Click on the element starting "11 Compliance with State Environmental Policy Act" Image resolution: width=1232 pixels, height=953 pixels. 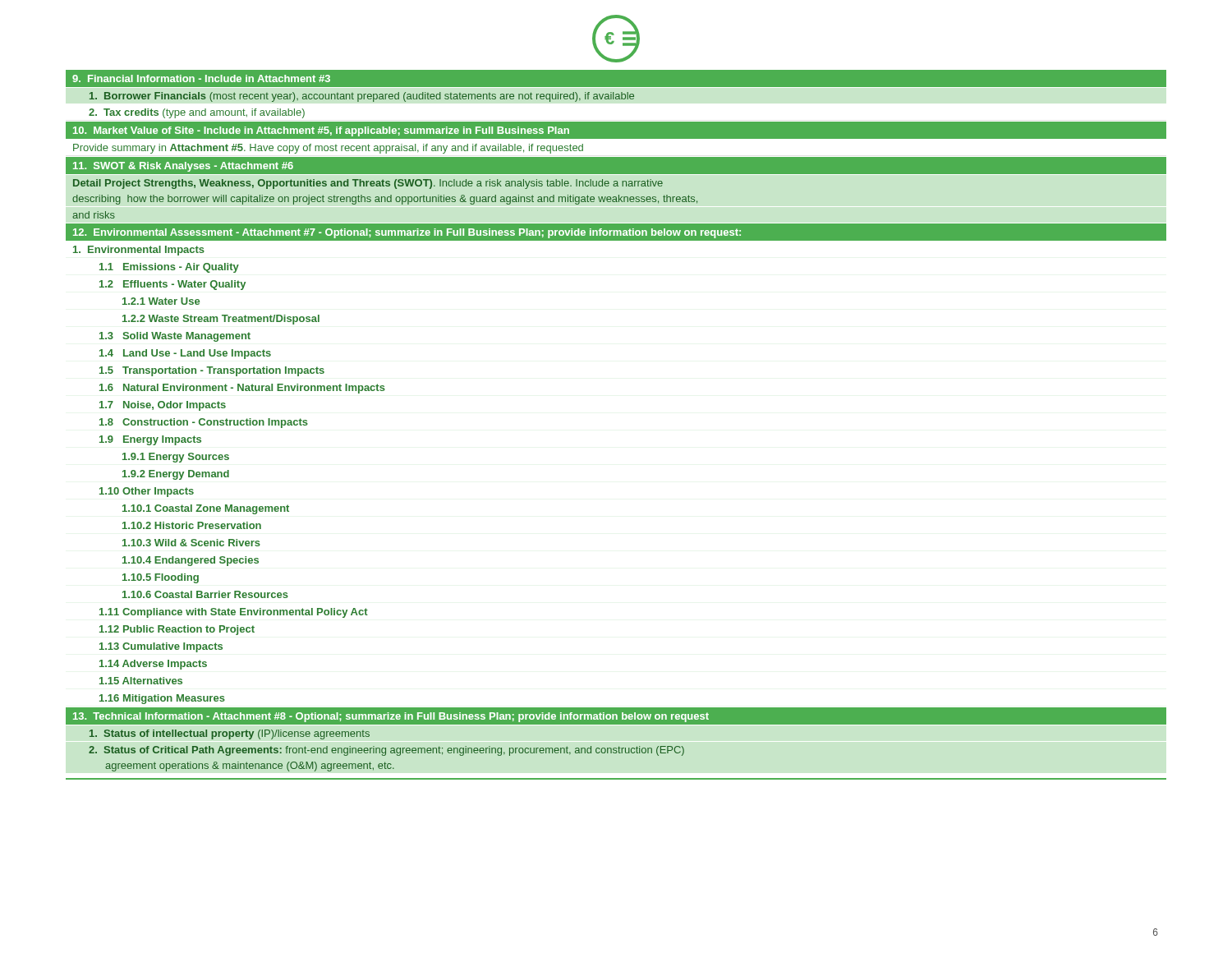[233, 612]
